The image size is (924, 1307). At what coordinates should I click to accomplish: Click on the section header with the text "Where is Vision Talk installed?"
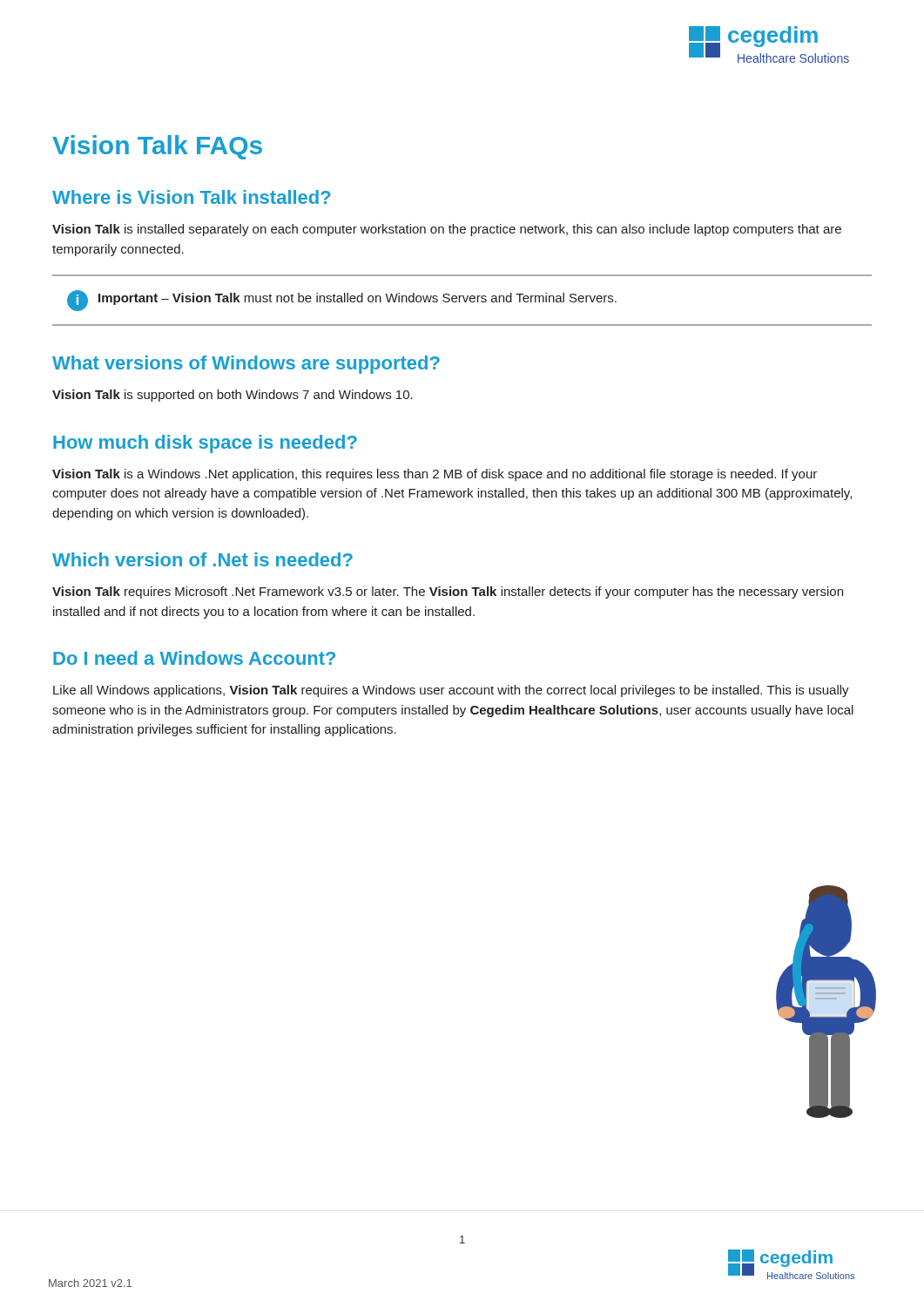click(x=192, y=197)
